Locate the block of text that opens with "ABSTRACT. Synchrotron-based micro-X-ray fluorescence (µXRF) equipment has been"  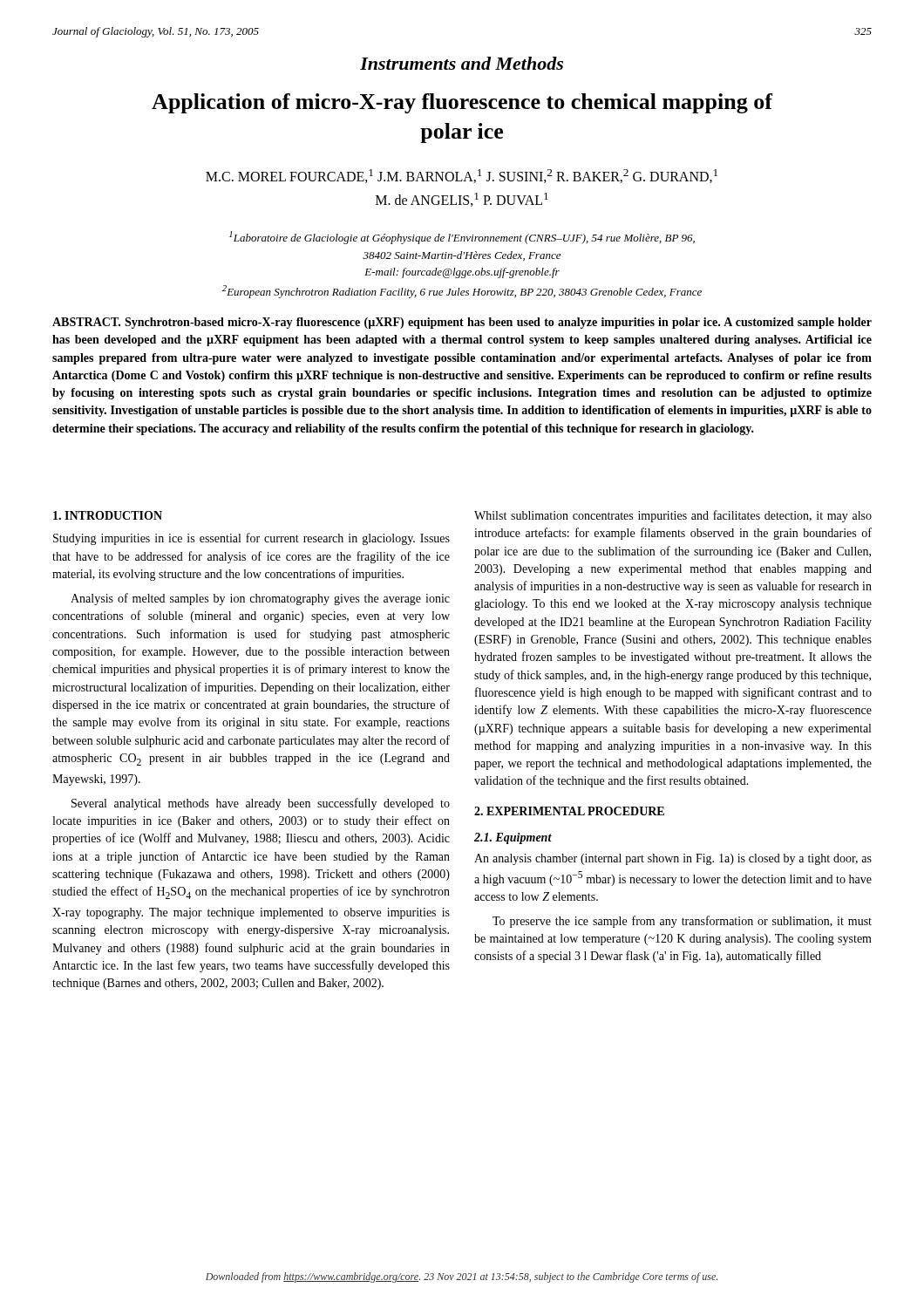pyautogui.click(x=462, y=375)
